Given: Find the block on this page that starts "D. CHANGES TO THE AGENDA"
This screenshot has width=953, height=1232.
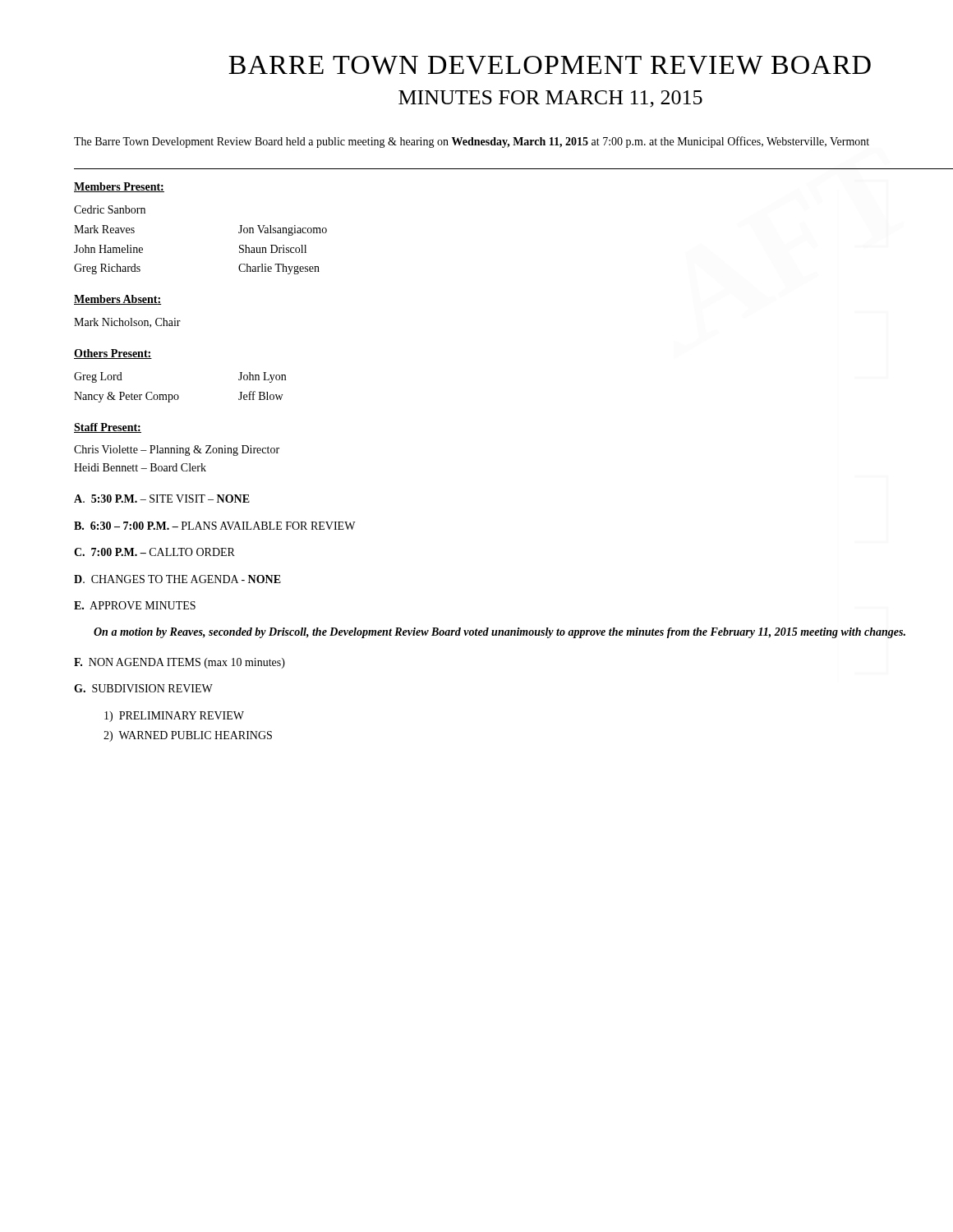Looking at the screenshot, I should (177, 579).
